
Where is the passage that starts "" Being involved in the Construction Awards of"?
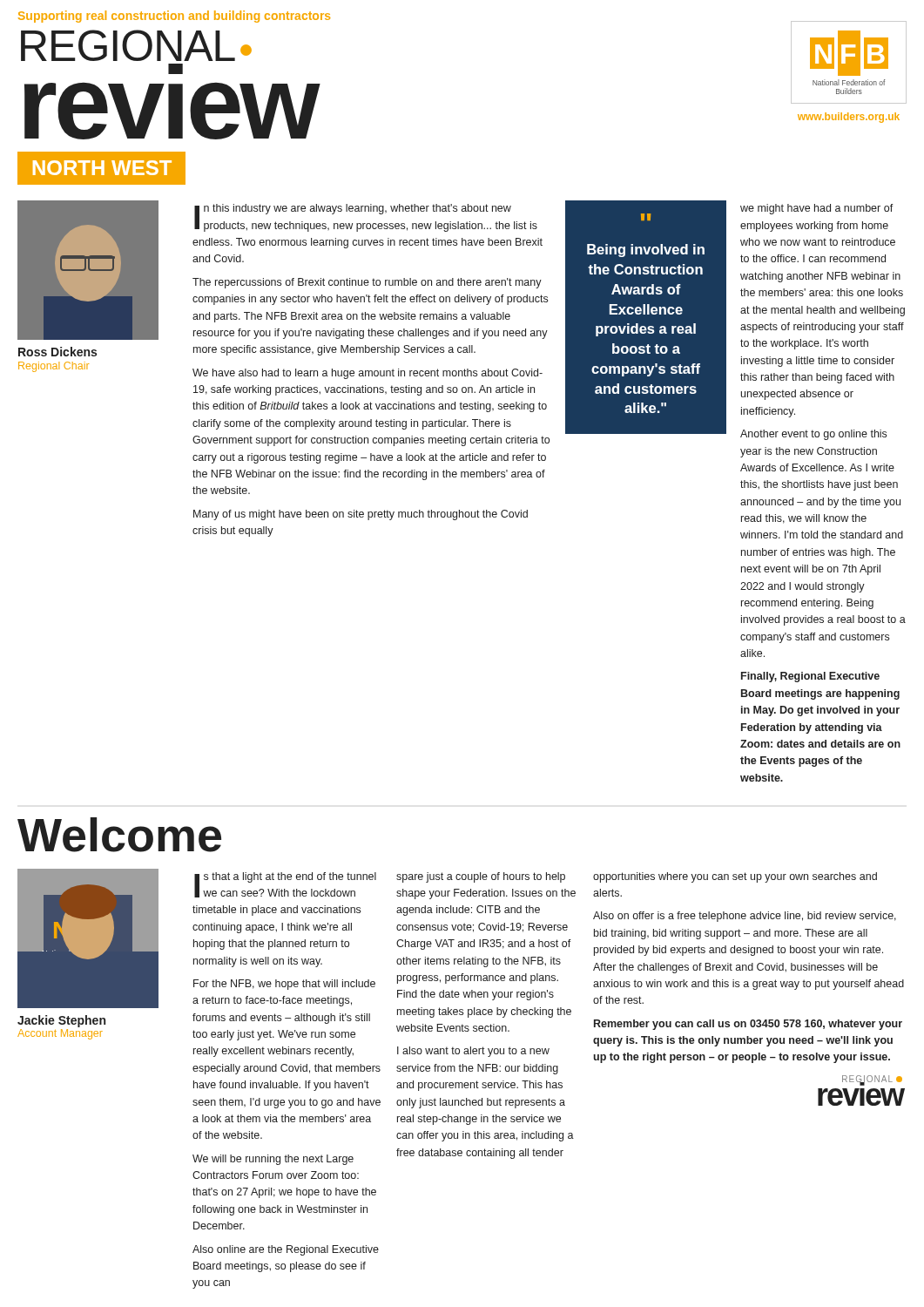646,317
